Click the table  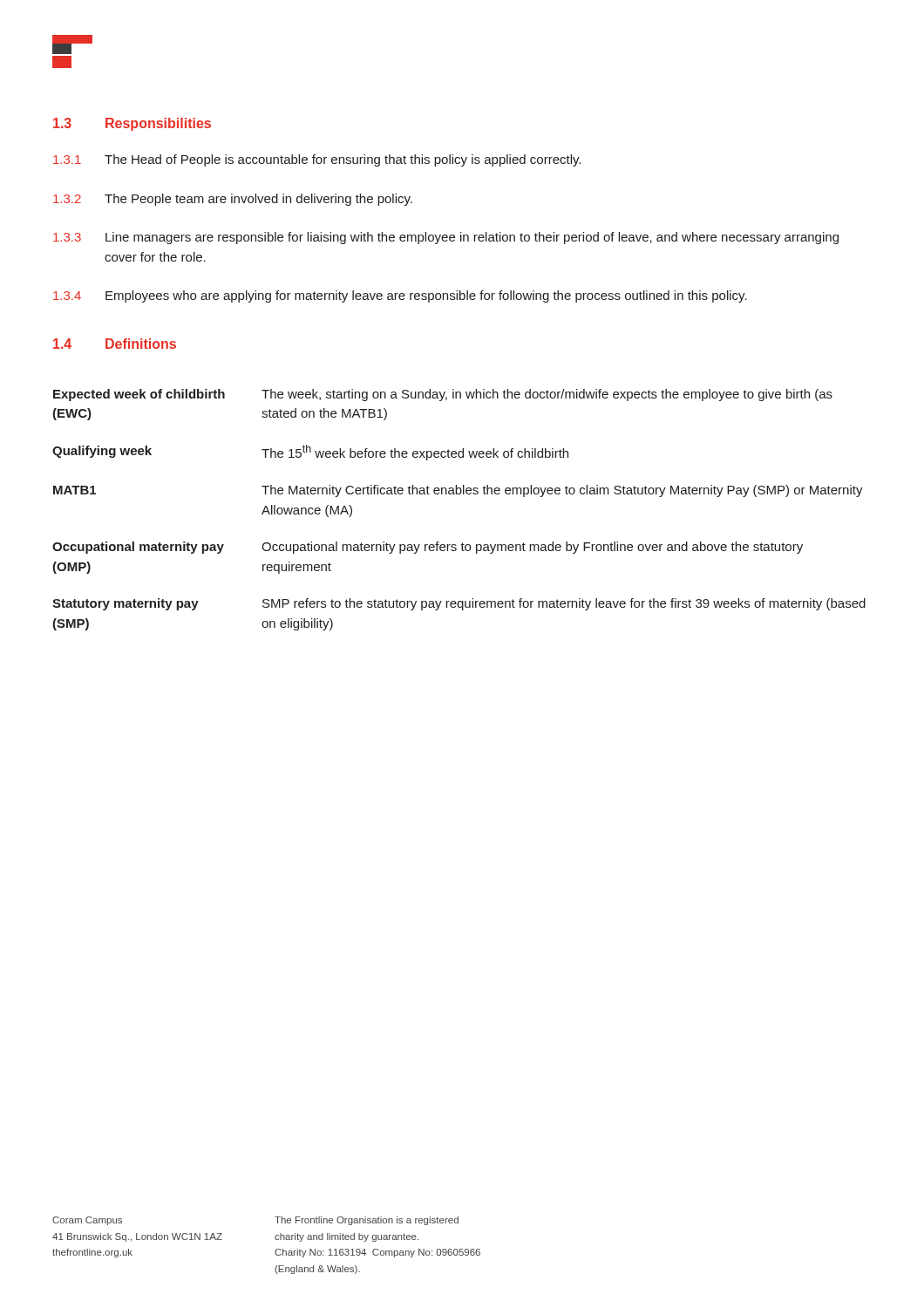[462, 509]
